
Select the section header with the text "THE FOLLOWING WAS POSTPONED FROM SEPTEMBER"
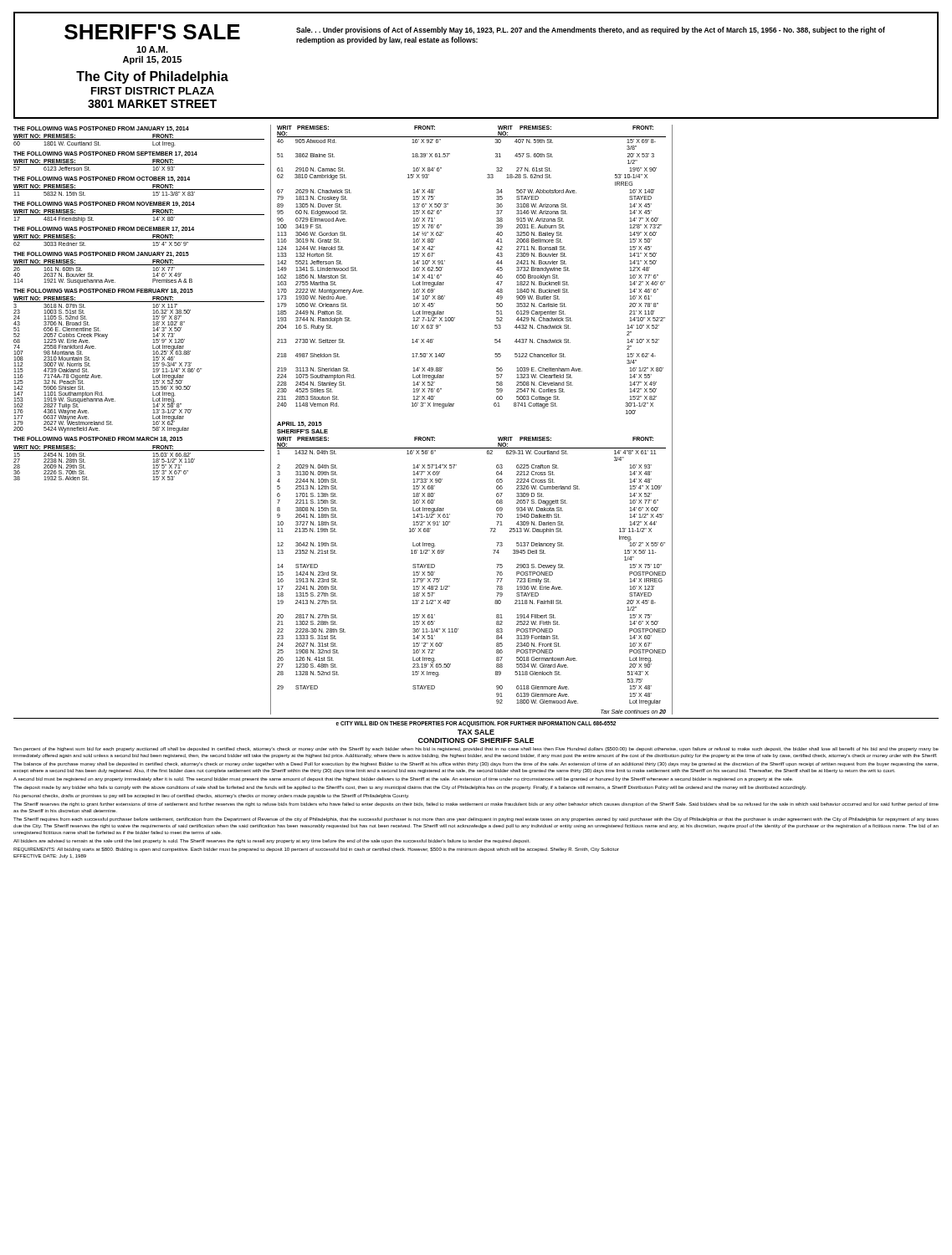pyautogui.click(x=105, y=153)
